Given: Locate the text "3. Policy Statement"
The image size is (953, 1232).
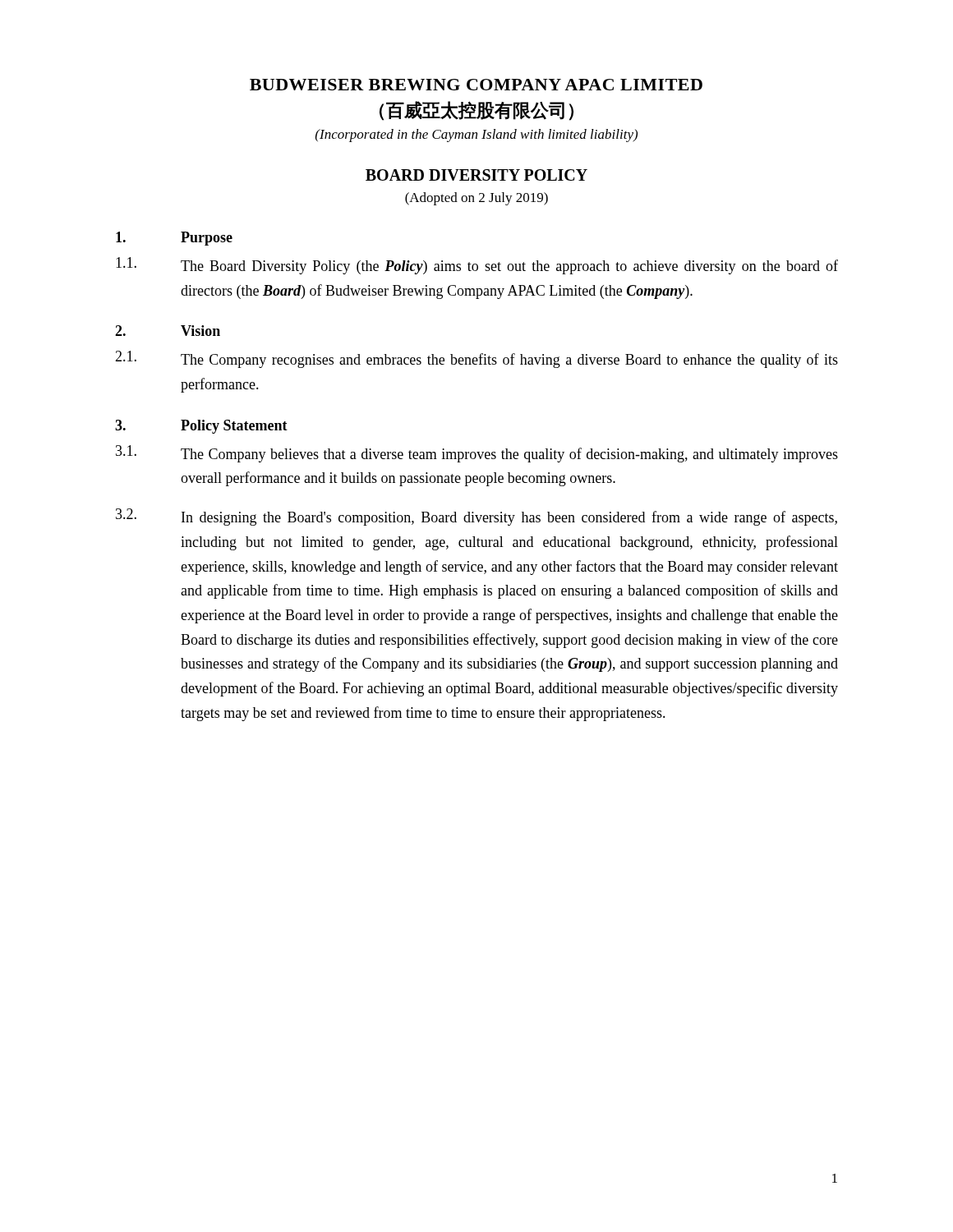Looking at the screenshot, I should pos(201,426).
